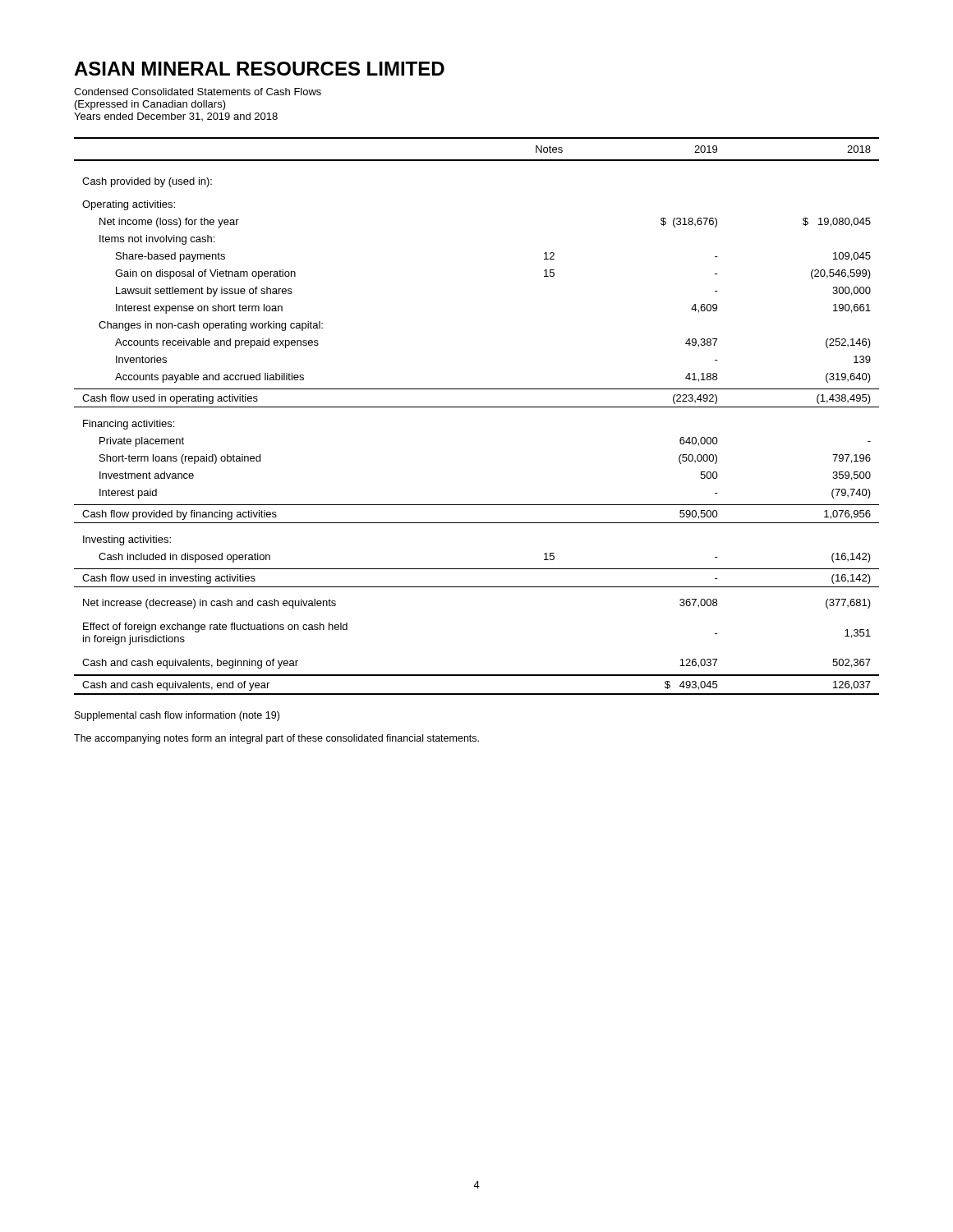Click on the passage starting "The accompanying notes form"

click(277, 738)
